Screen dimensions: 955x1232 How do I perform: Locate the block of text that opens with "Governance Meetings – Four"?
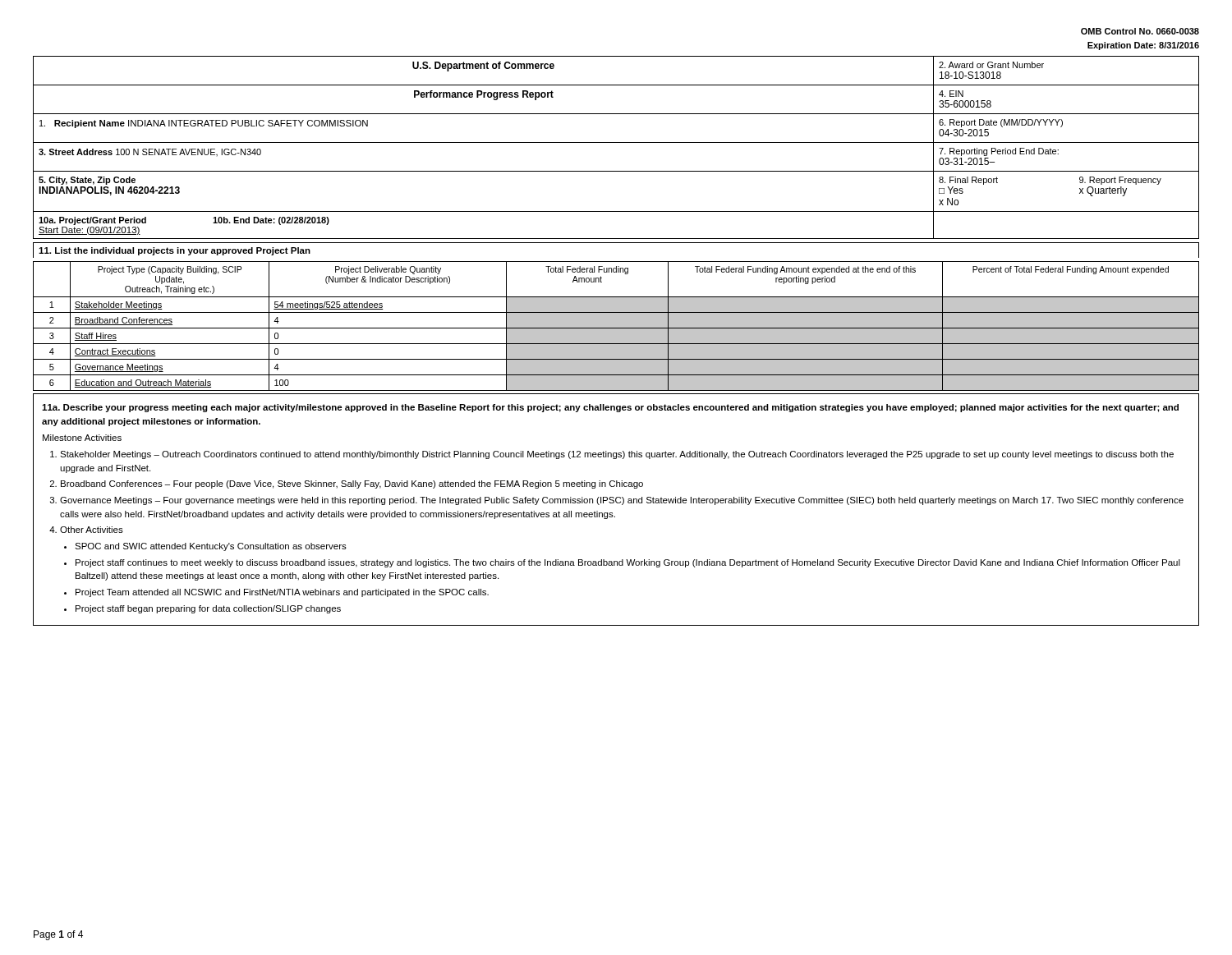(x=622, y=507)
